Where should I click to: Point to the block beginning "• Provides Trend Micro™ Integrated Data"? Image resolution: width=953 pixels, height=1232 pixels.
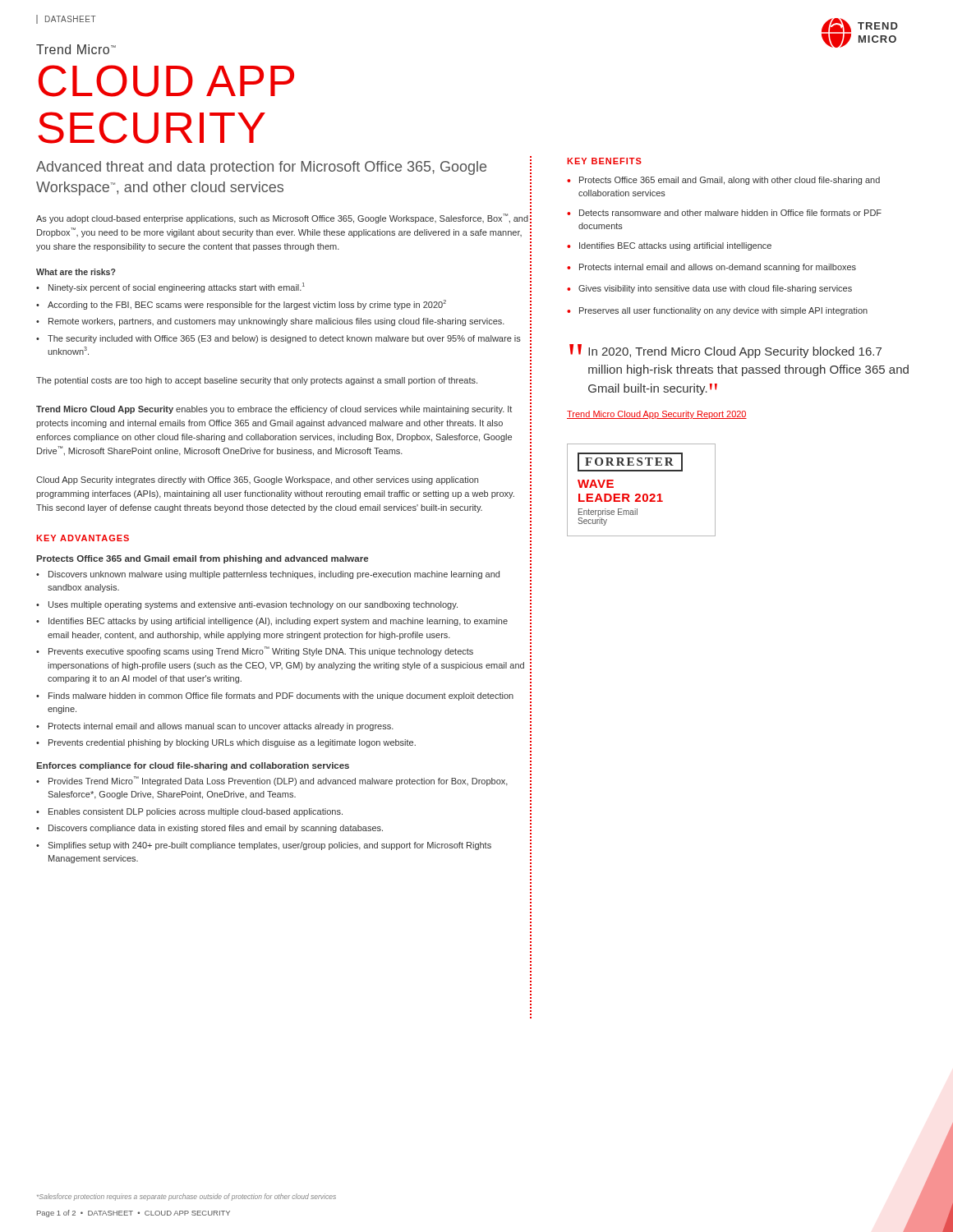coord(283,788)
